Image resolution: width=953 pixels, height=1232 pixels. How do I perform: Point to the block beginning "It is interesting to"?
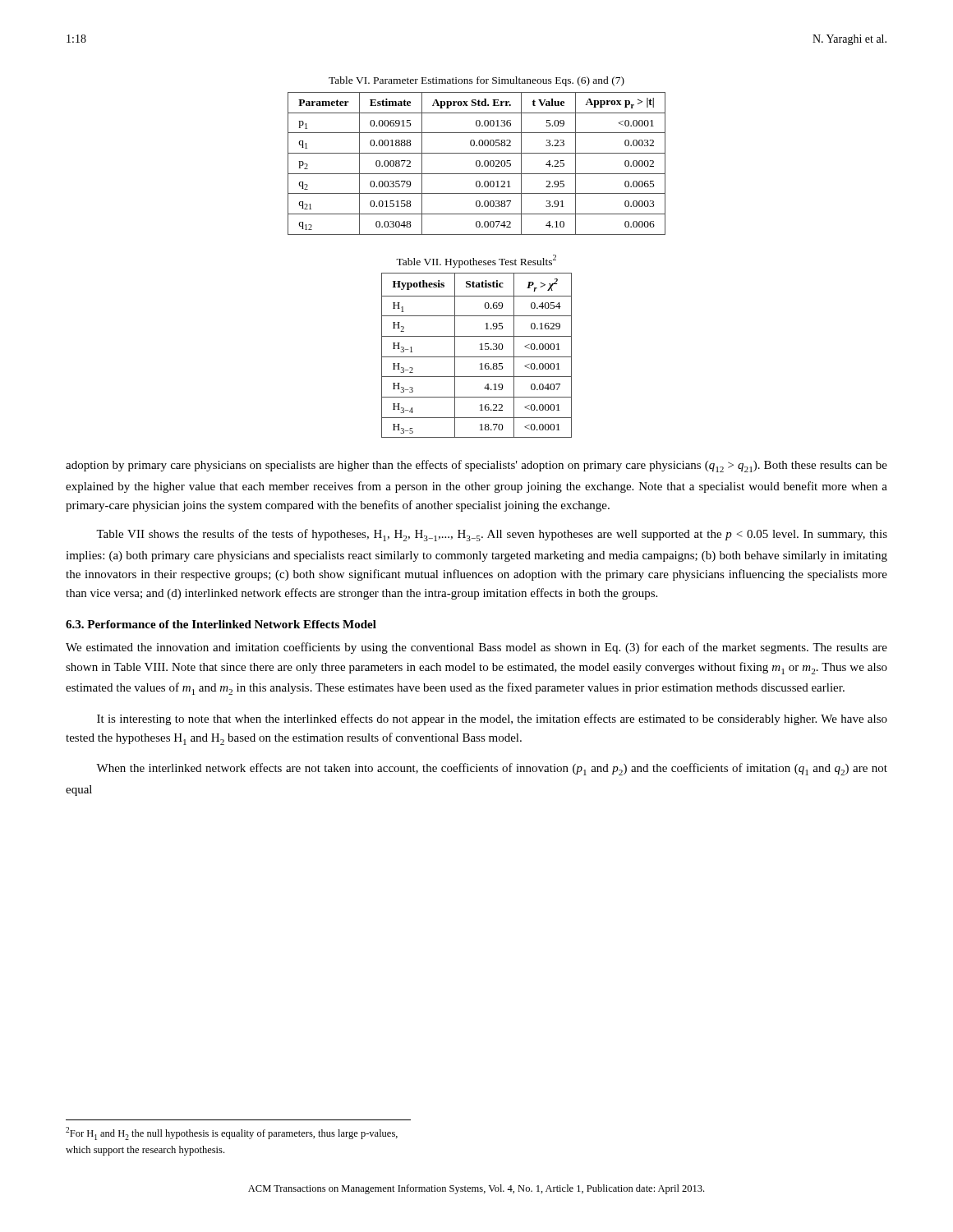tap(476, 729)
